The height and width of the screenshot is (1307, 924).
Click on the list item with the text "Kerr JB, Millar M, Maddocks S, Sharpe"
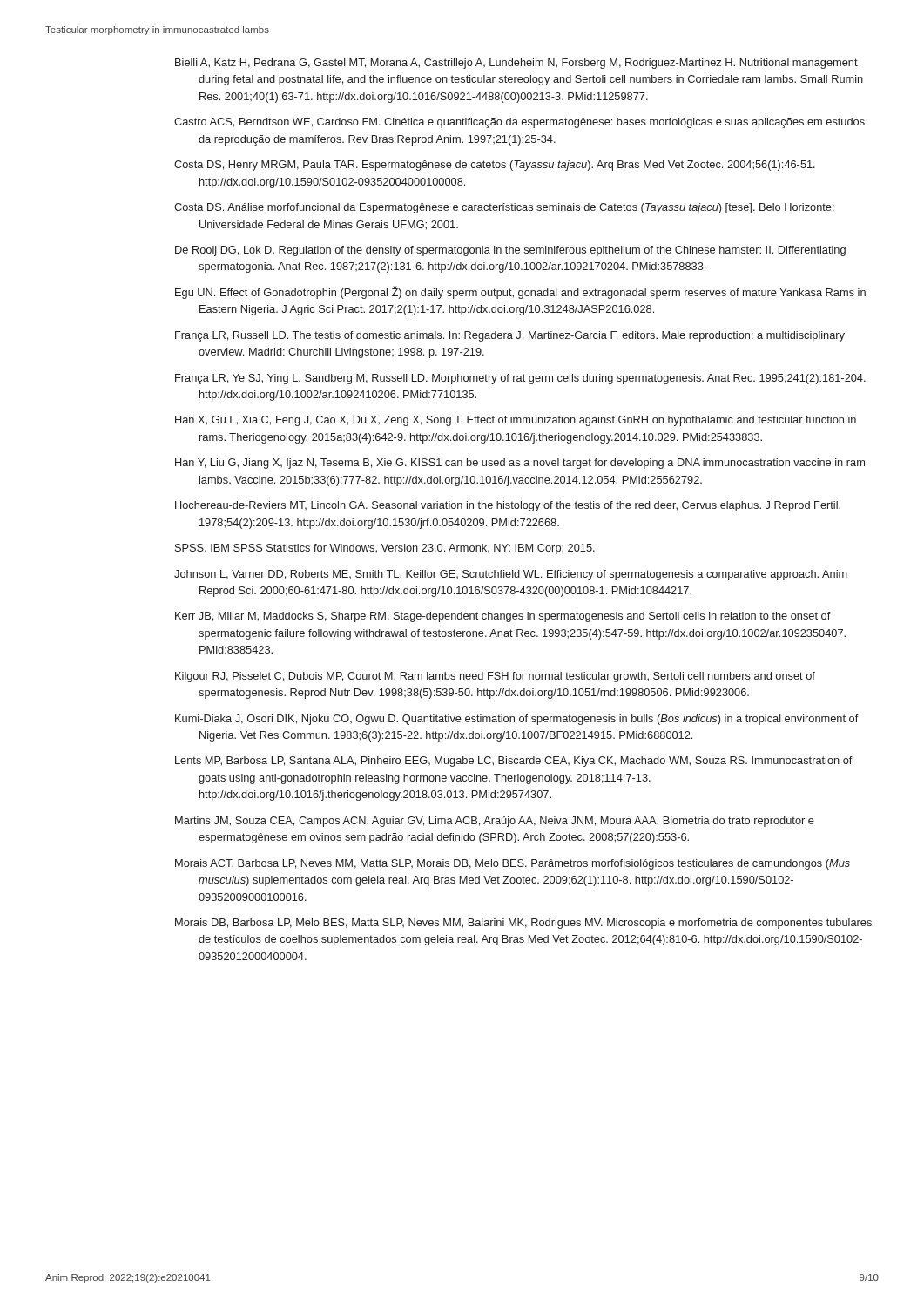(510, 633)
